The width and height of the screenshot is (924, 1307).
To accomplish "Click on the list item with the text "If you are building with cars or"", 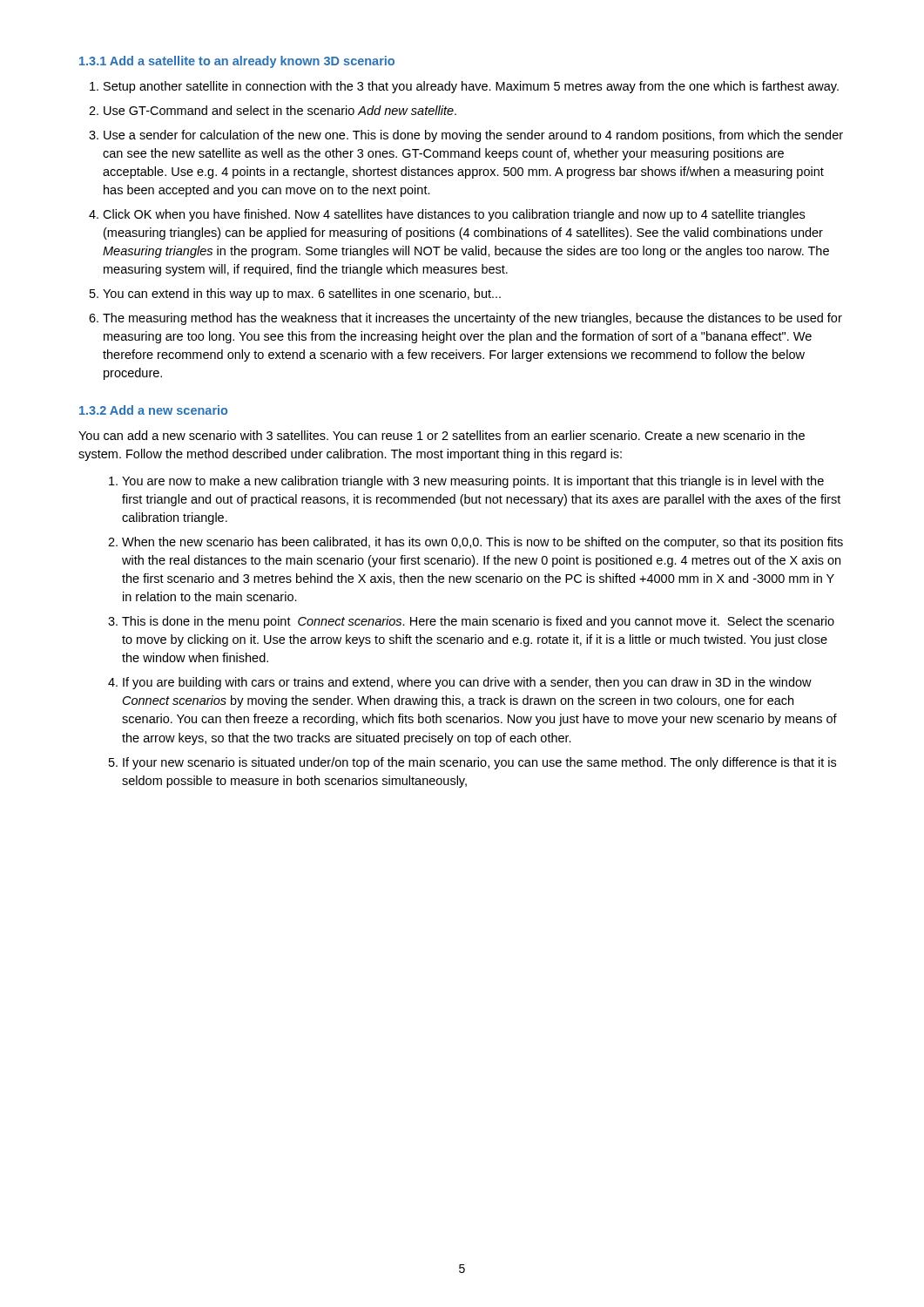I will 462,711.
